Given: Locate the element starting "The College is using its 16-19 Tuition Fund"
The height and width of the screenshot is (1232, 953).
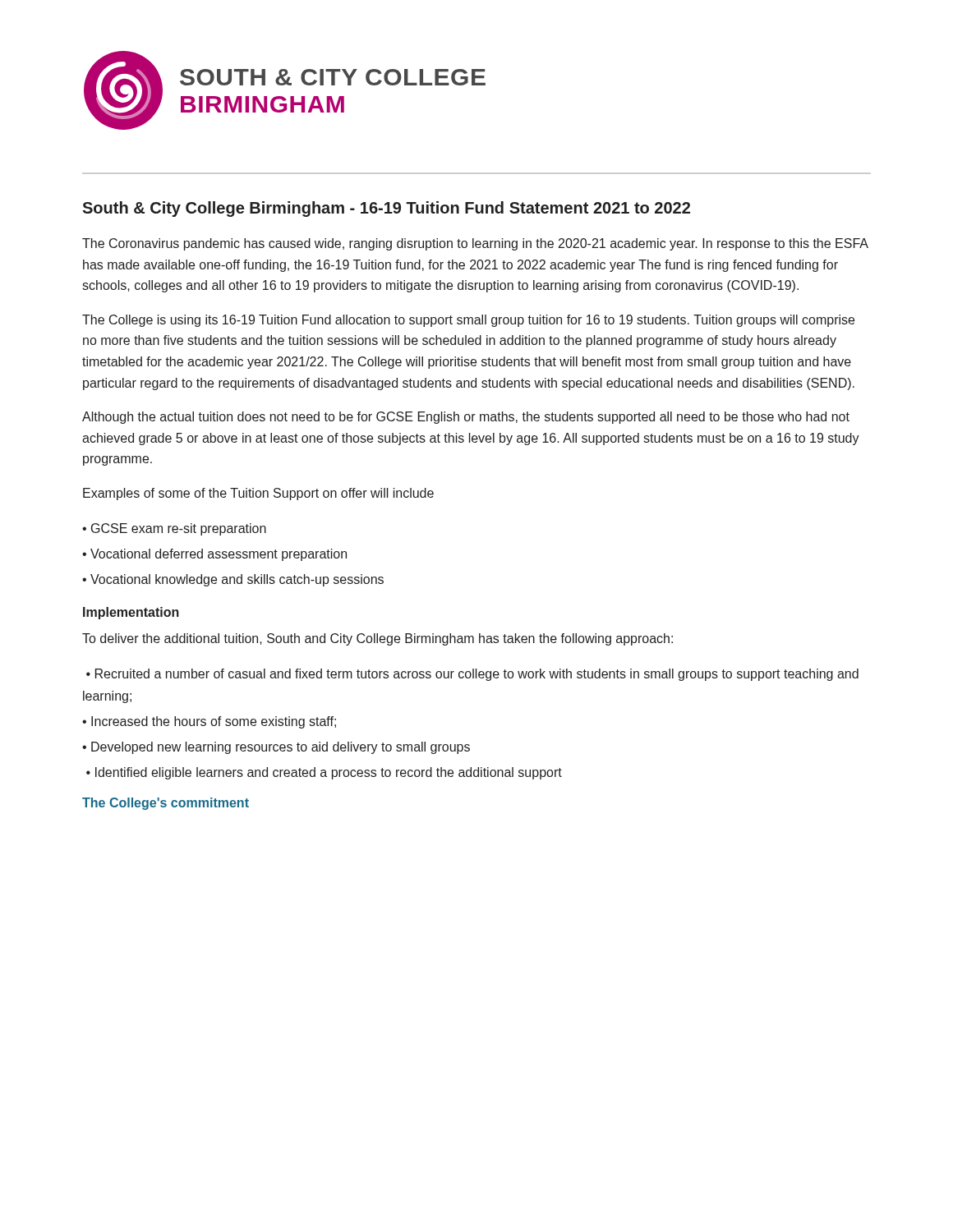Looking at the screenshot, I should point(469,351).
